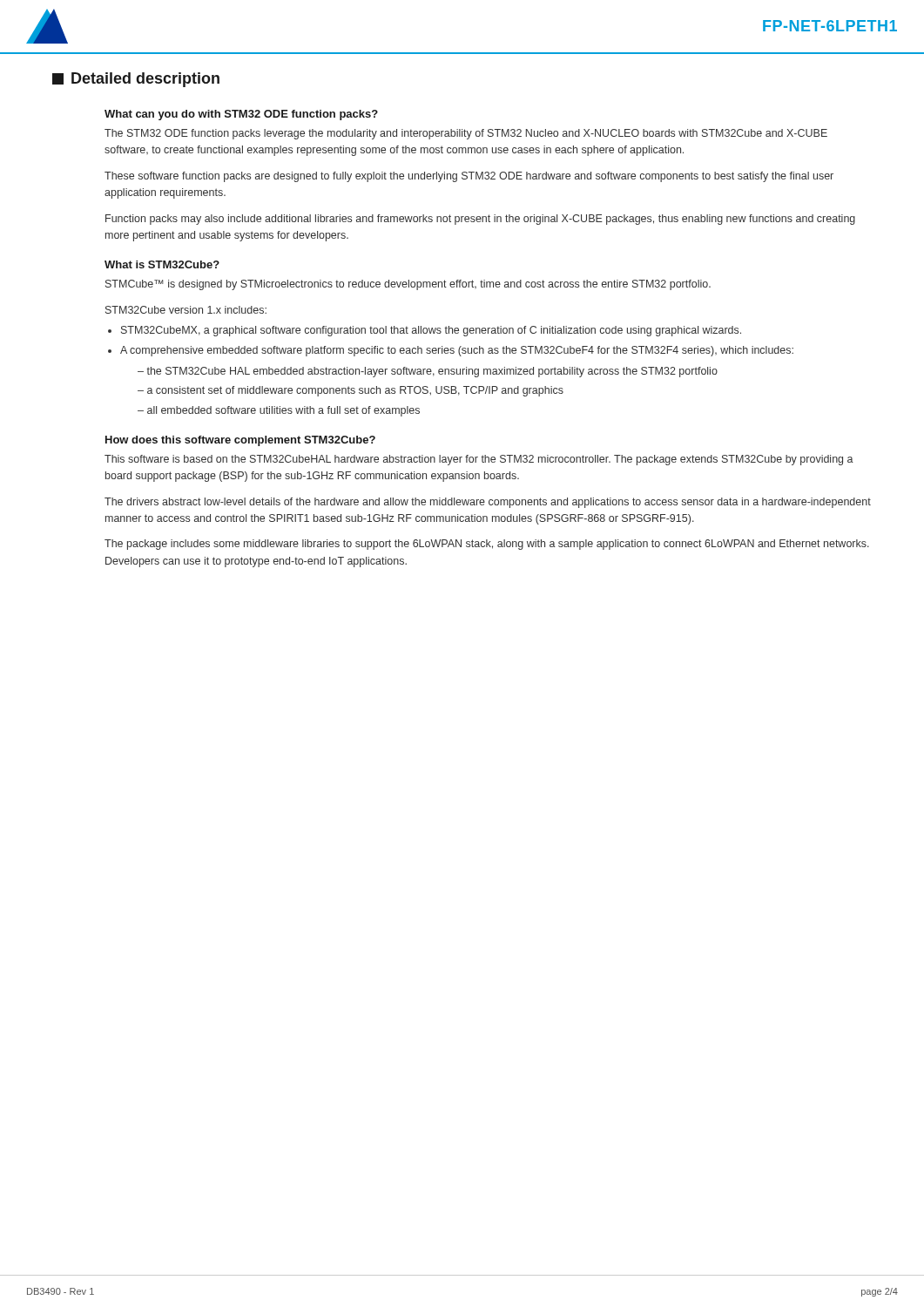Click on the region starting "The STM32 ODE function"
This screenshot has height=1307, width=924.
point(466,142)
